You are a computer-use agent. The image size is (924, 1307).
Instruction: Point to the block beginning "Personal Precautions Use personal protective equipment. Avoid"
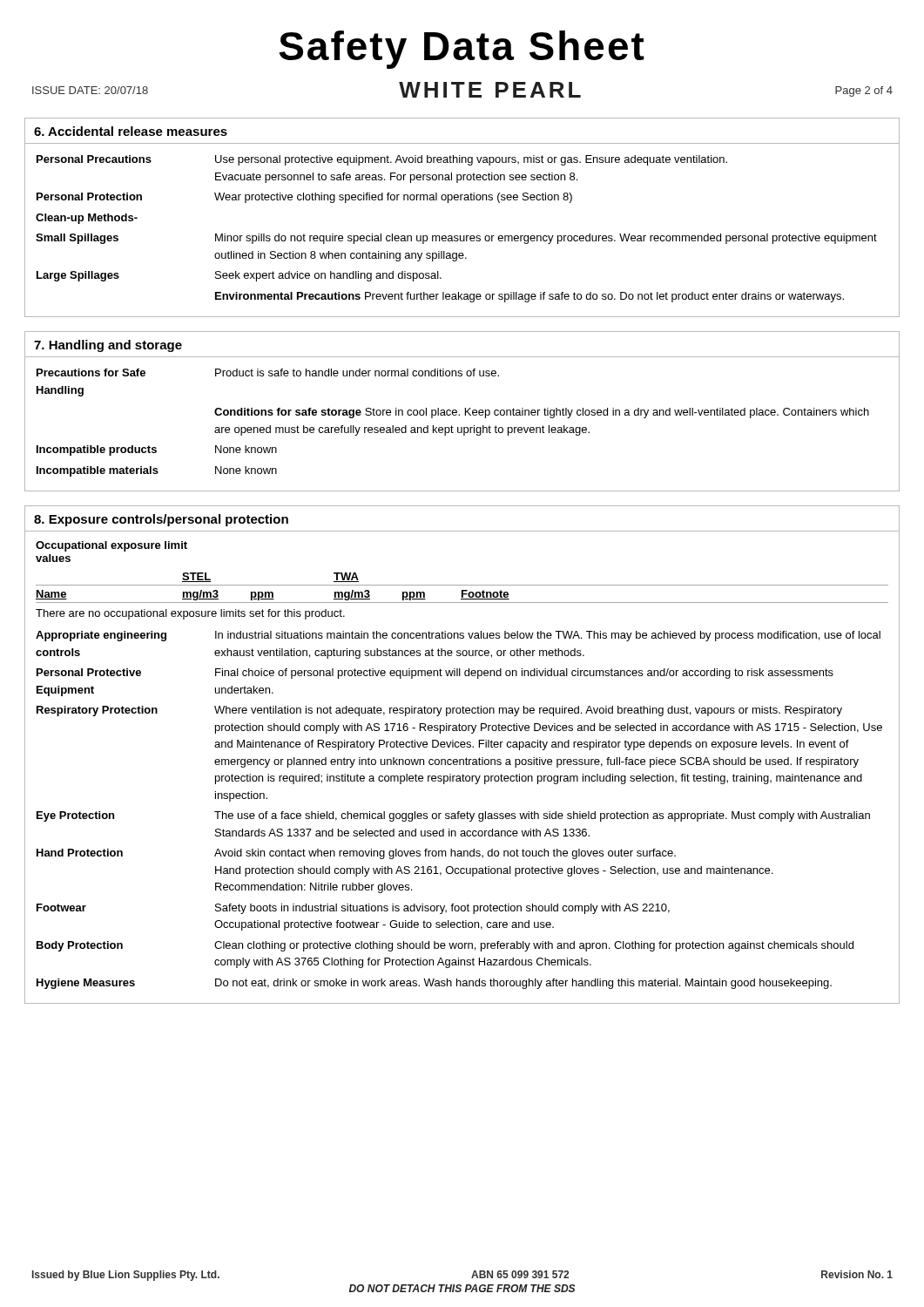click(462, 168)
